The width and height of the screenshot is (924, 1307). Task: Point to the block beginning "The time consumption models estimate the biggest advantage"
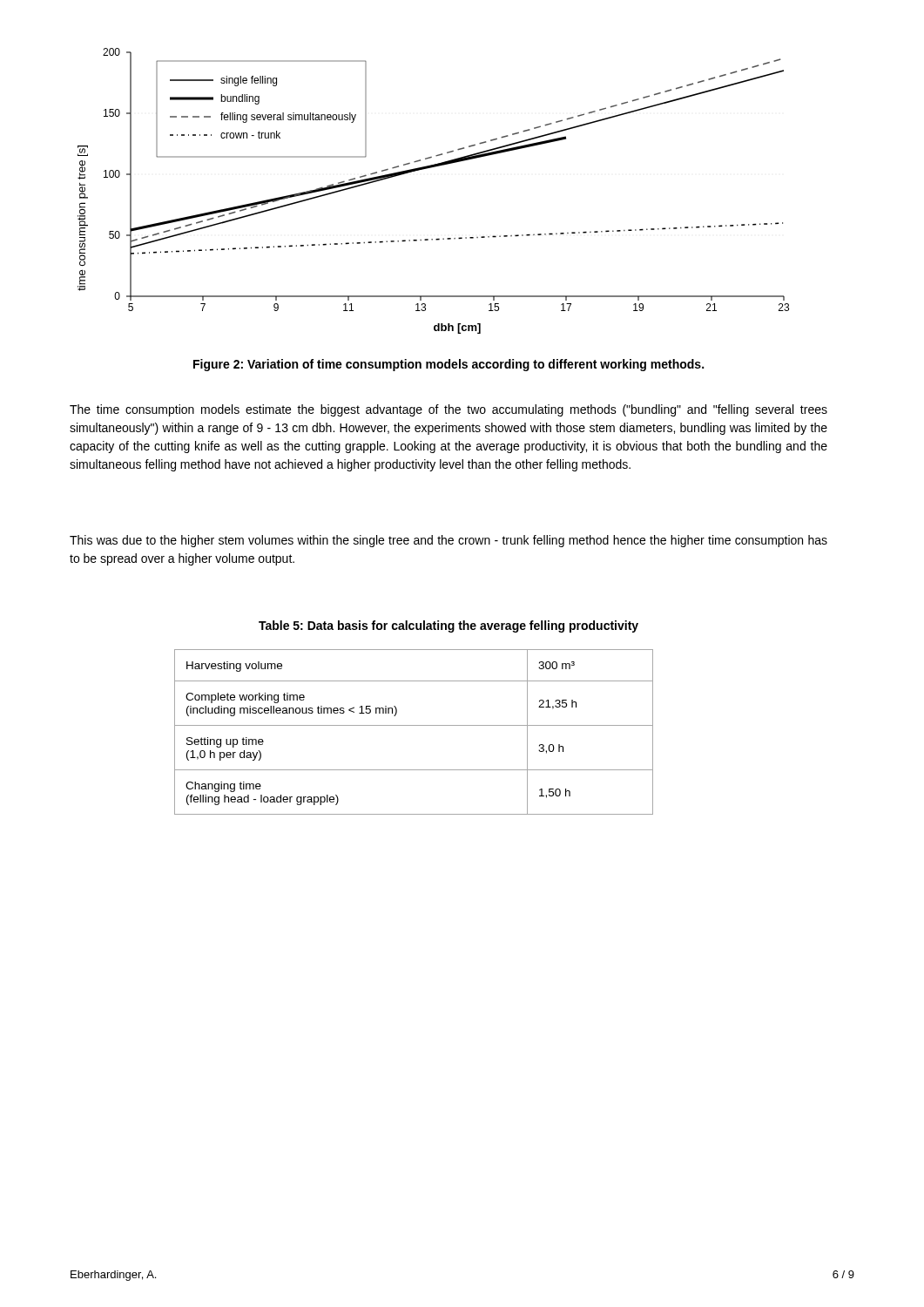click(449, 437)
